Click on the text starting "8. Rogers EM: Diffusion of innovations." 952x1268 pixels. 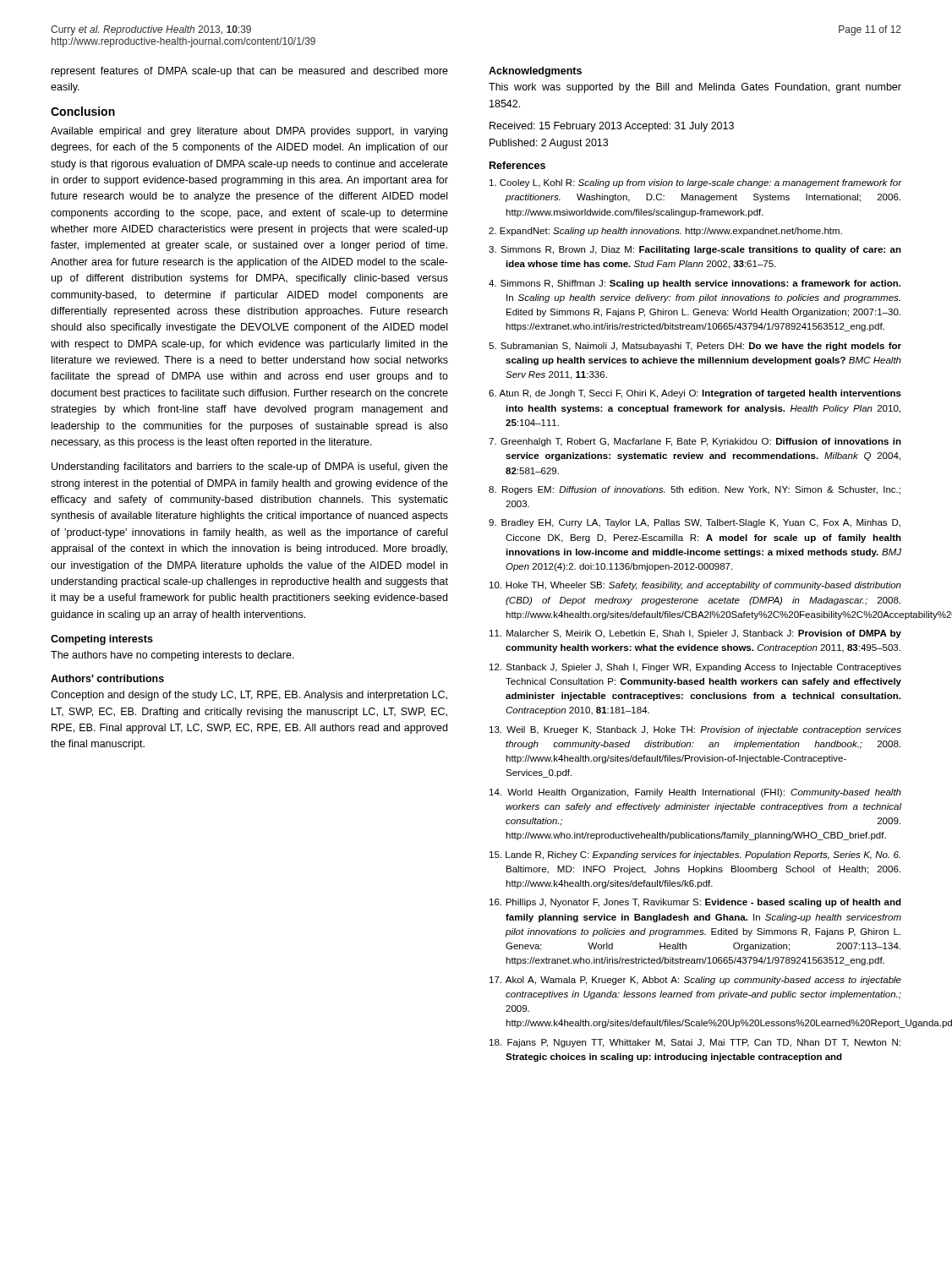(695, 497)
